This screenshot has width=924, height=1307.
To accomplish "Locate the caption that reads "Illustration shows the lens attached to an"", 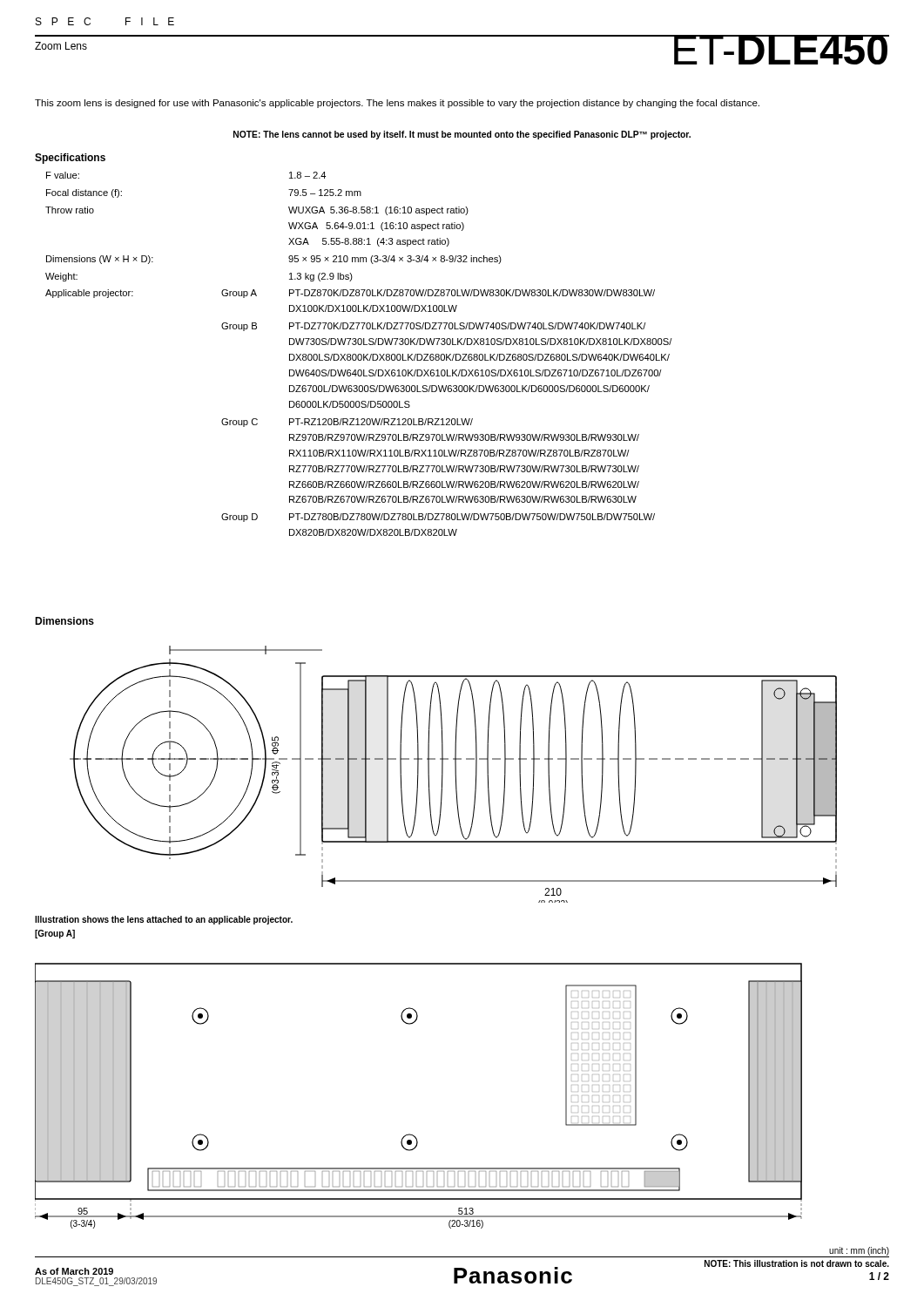I will click(x=164, y=920).
